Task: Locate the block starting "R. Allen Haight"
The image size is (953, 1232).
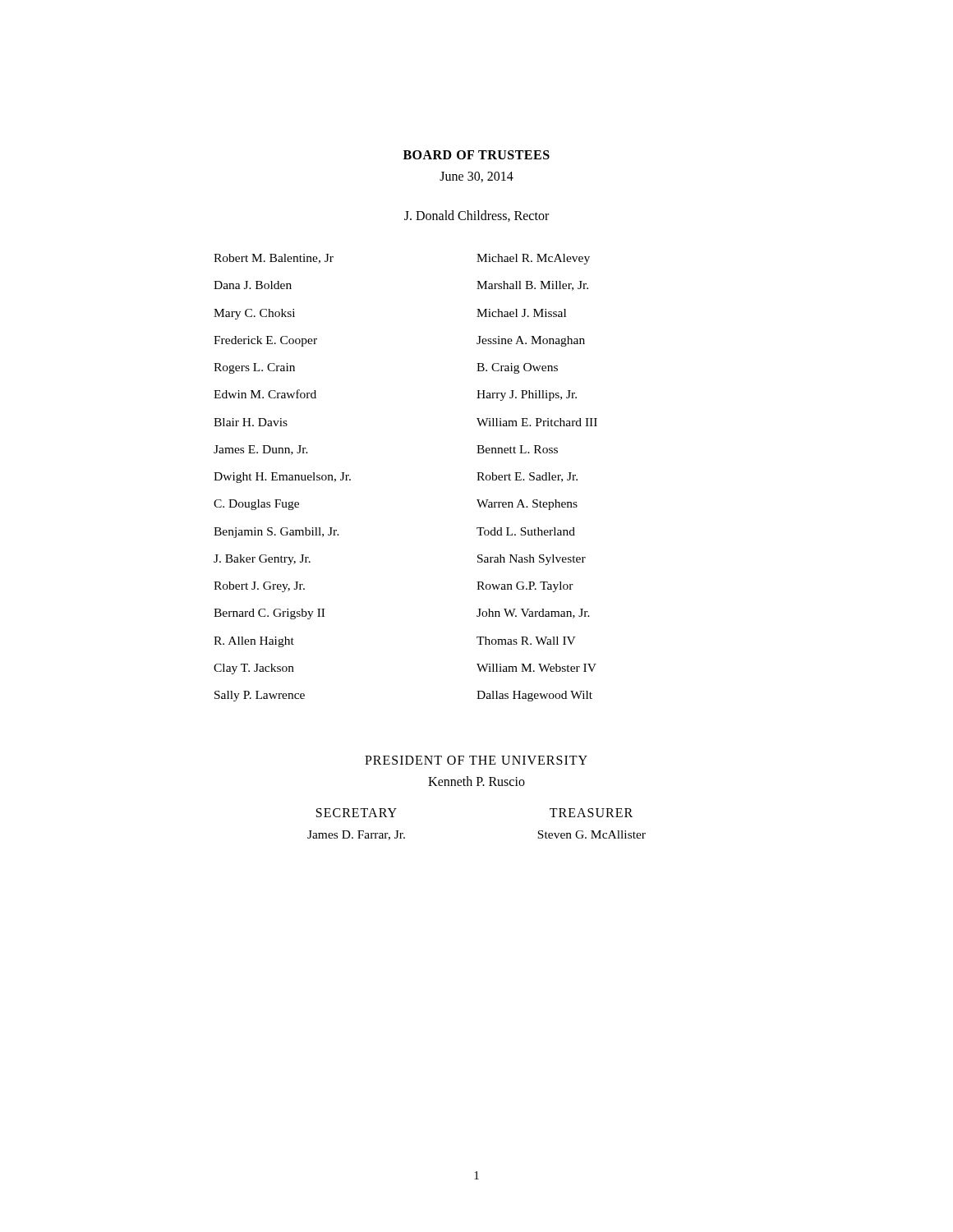Action: (x=254, y=642)
